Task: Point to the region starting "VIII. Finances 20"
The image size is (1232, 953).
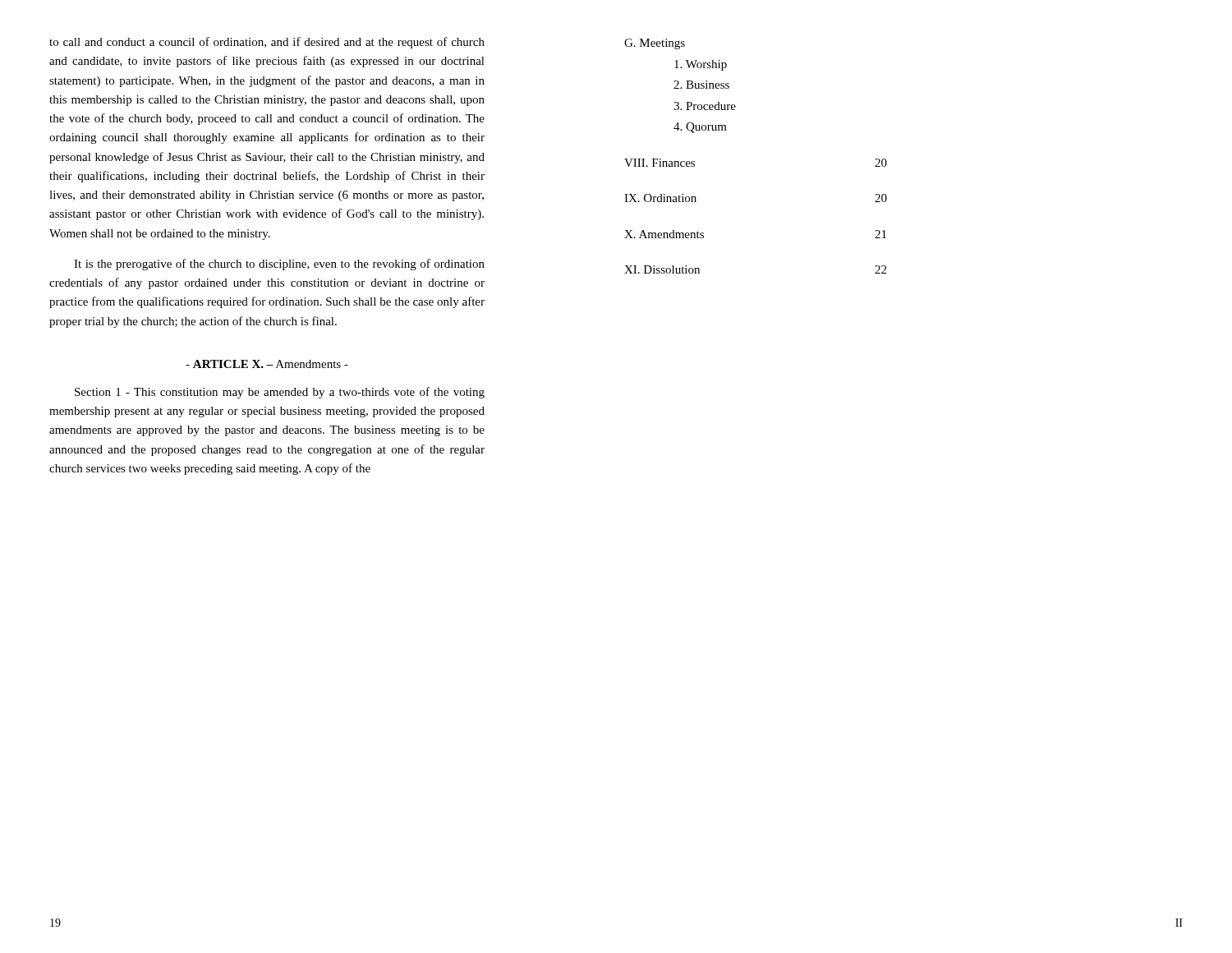Action: [x=655, y=163]
